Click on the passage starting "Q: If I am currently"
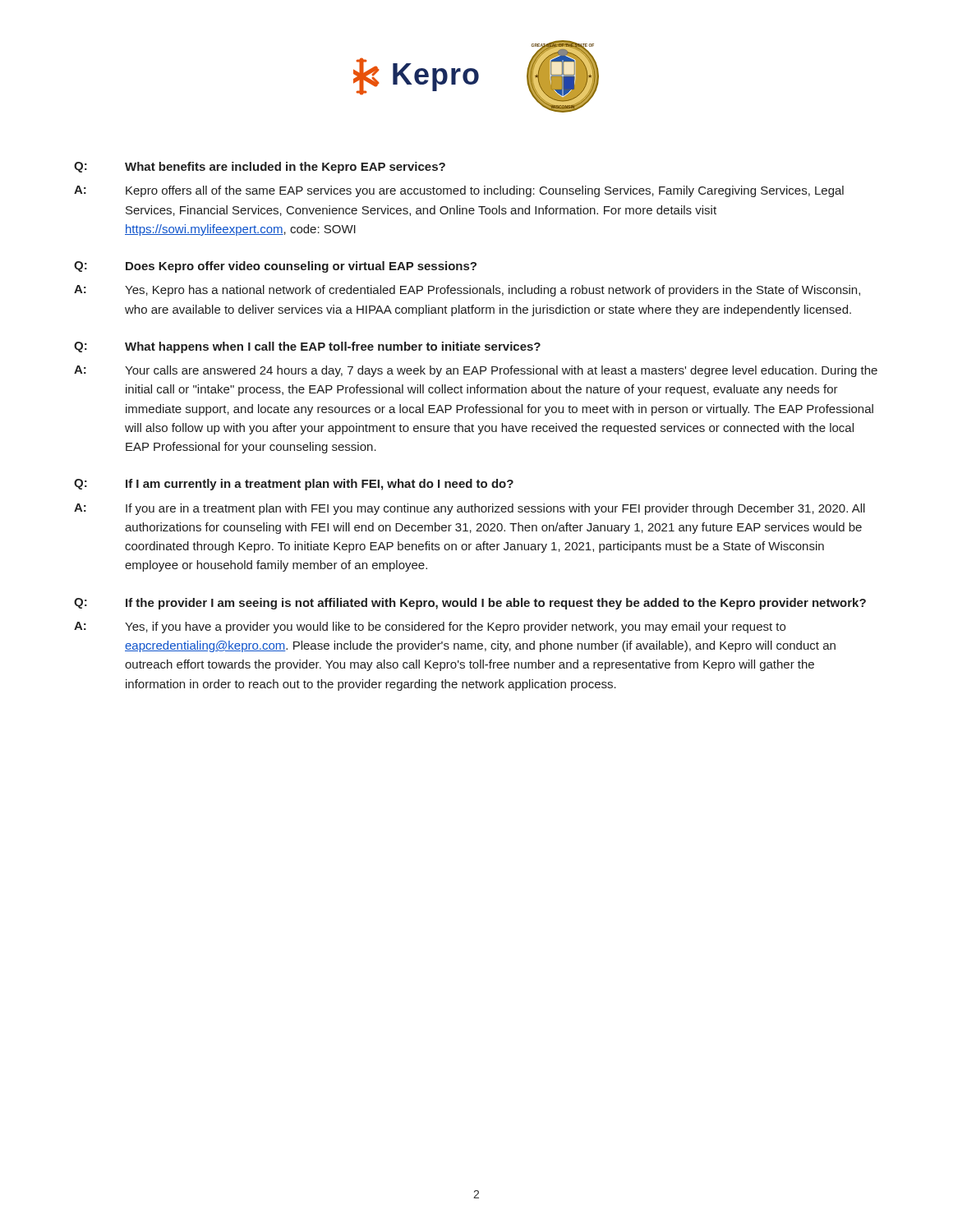This screenshot has height=1232, width=953. [476, 484]
